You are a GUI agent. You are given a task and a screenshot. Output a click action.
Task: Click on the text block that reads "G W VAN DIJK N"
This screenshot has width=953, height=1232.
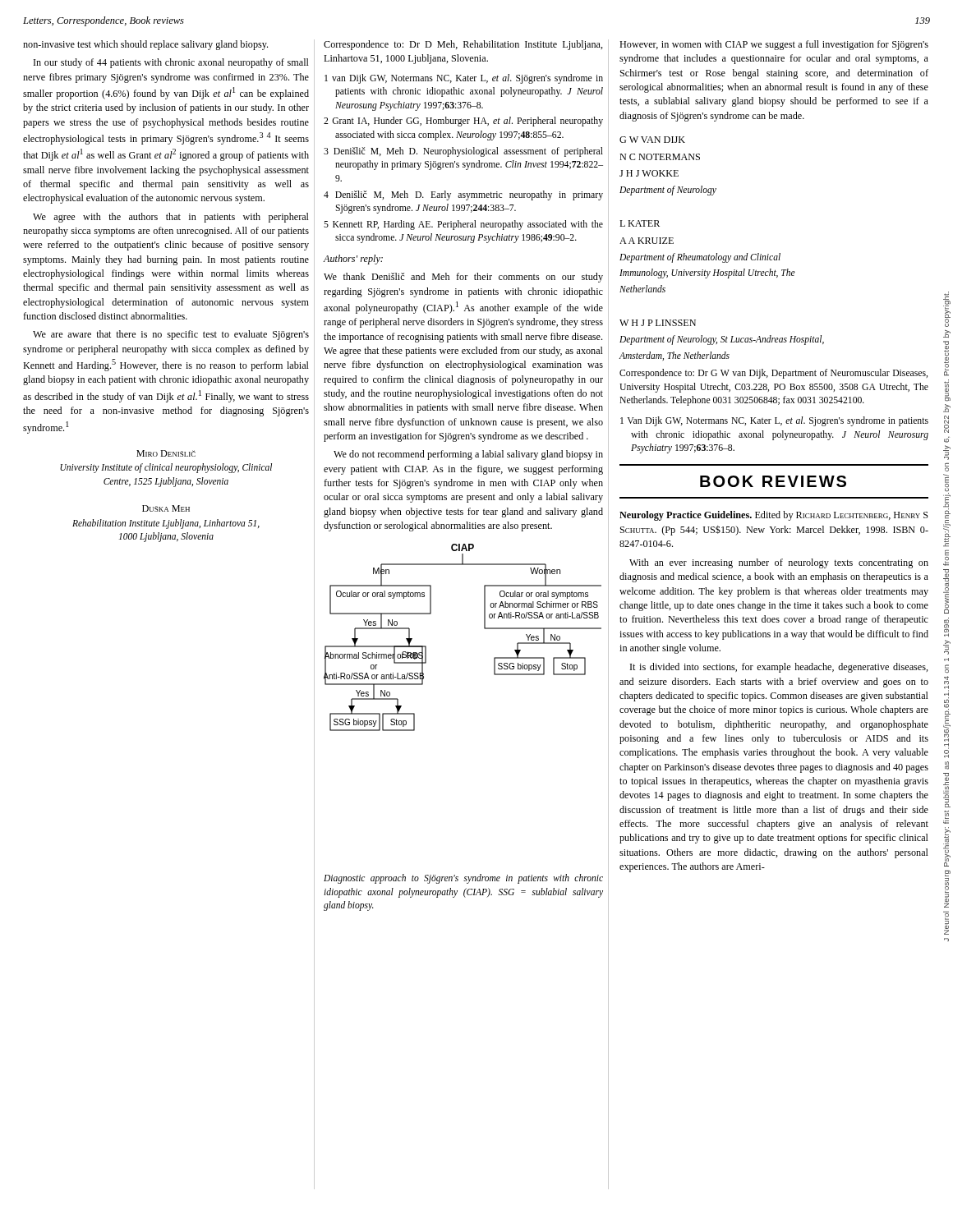(774, 248)
